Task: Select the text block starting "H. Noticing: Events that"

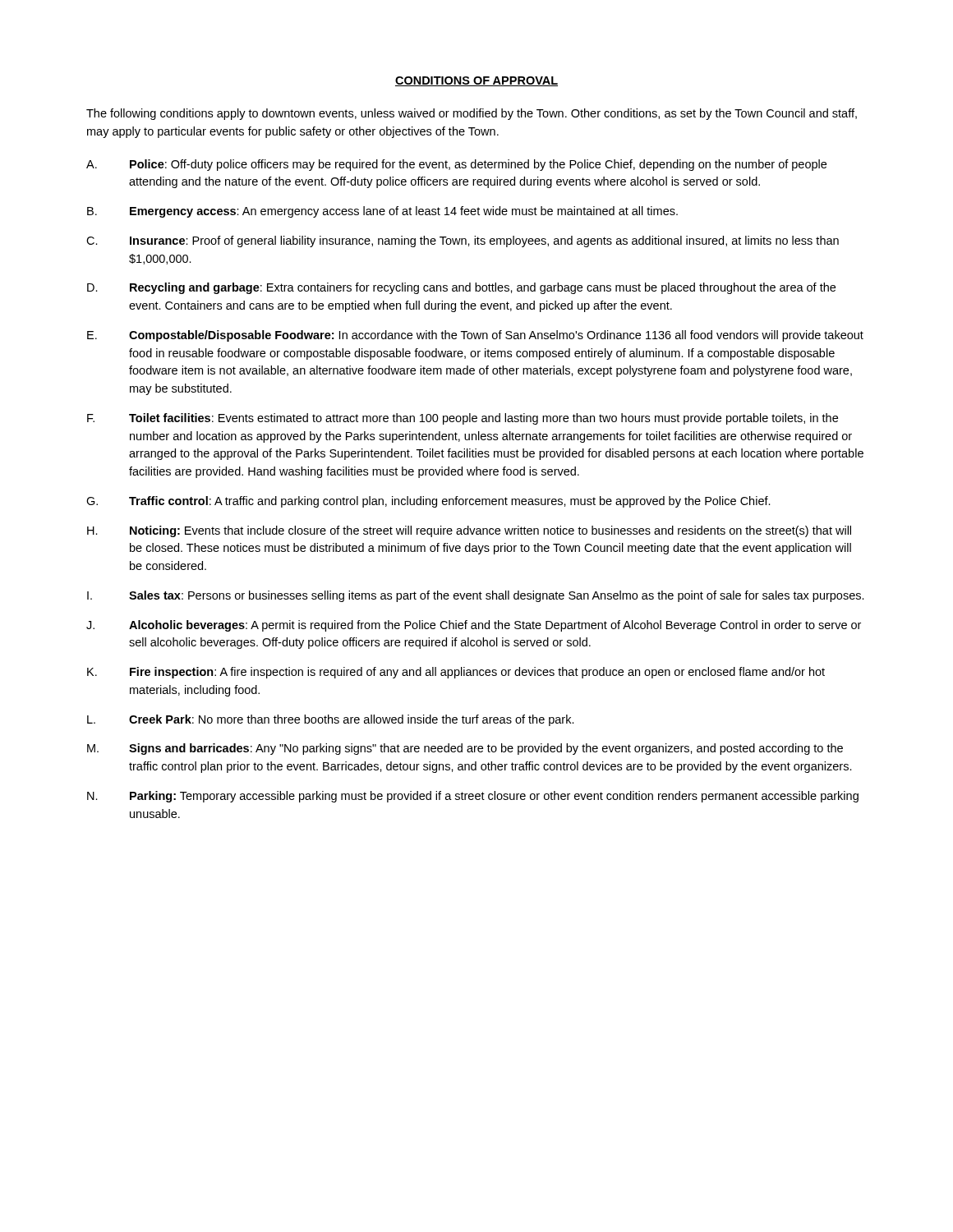Action: (476, 549)
